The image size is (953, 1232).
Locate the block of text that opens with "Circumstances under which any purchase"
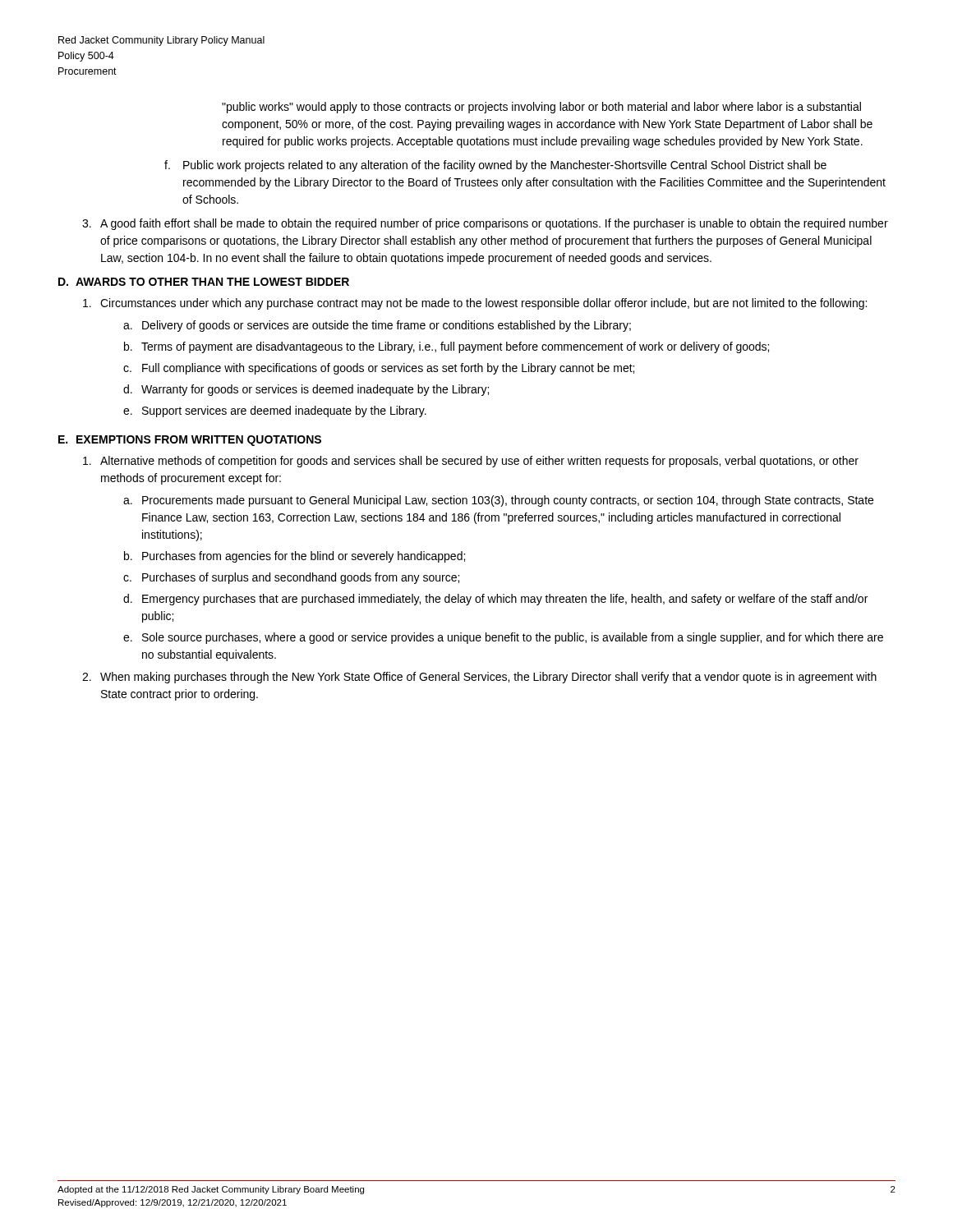[489, 303]
